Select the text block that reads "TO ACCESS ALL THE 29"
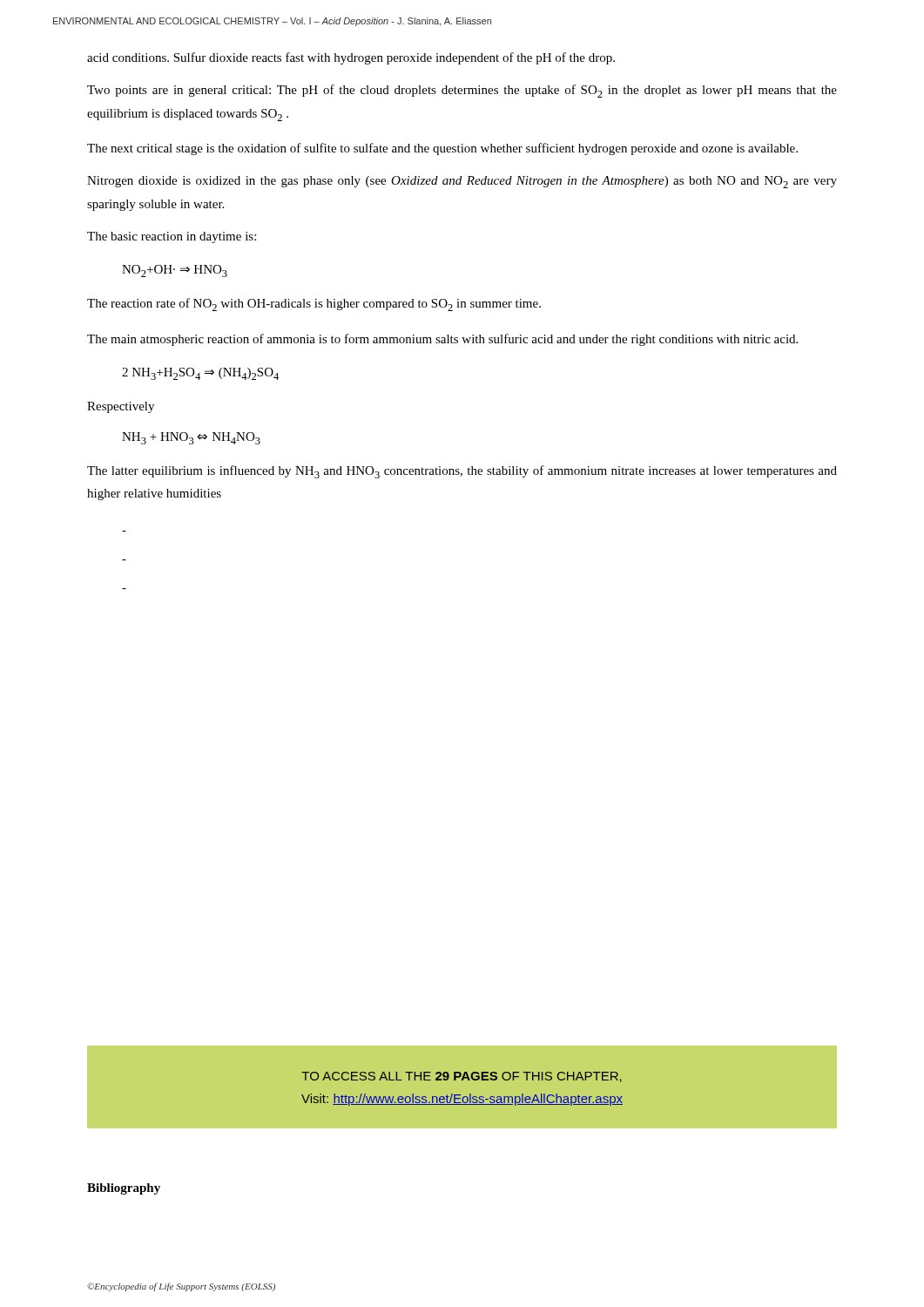This screenshot has width=924, height=1307. (462, 1087)
